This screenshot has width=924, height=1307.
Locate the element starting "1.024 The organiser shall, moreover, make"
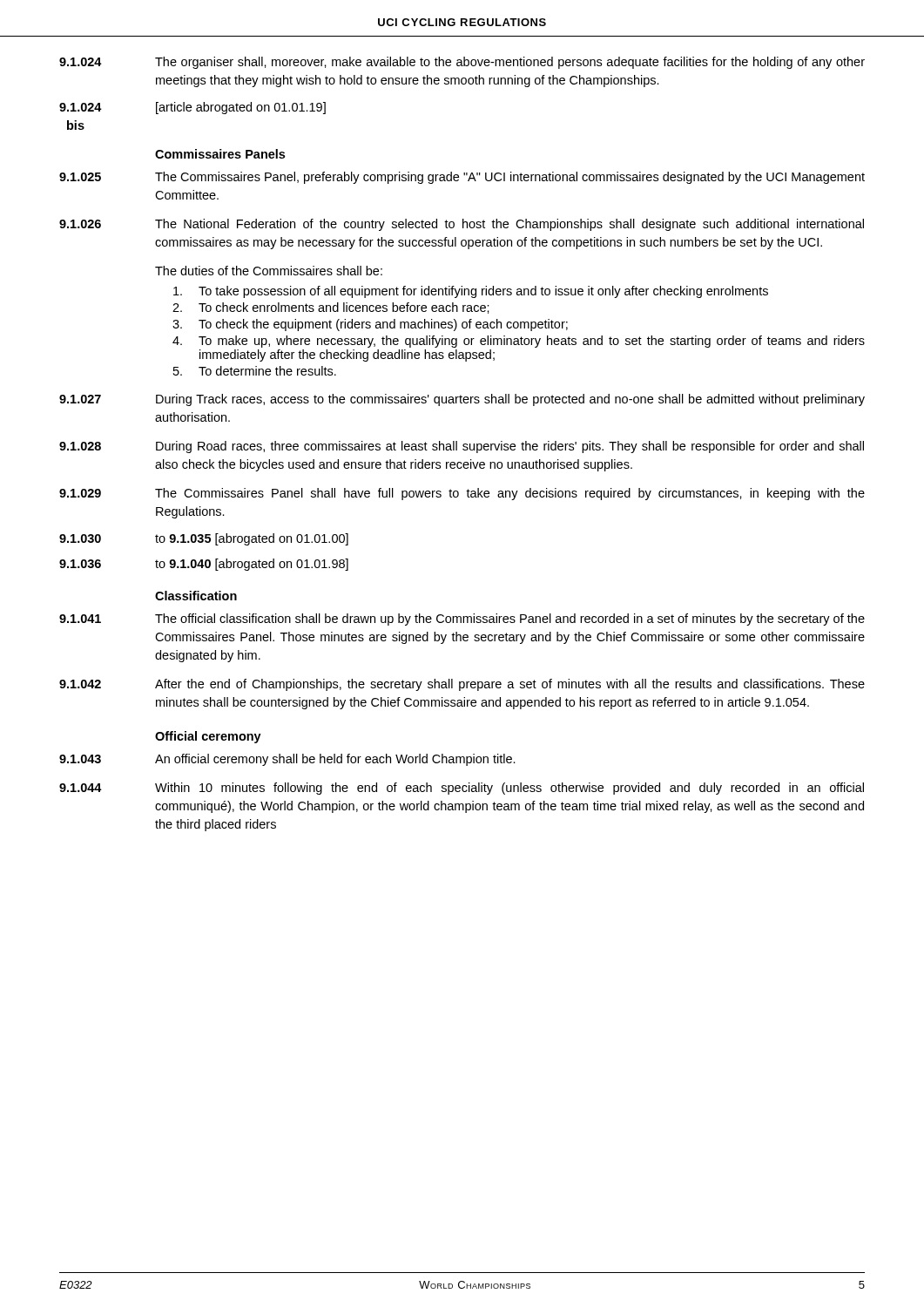(462, 71)
